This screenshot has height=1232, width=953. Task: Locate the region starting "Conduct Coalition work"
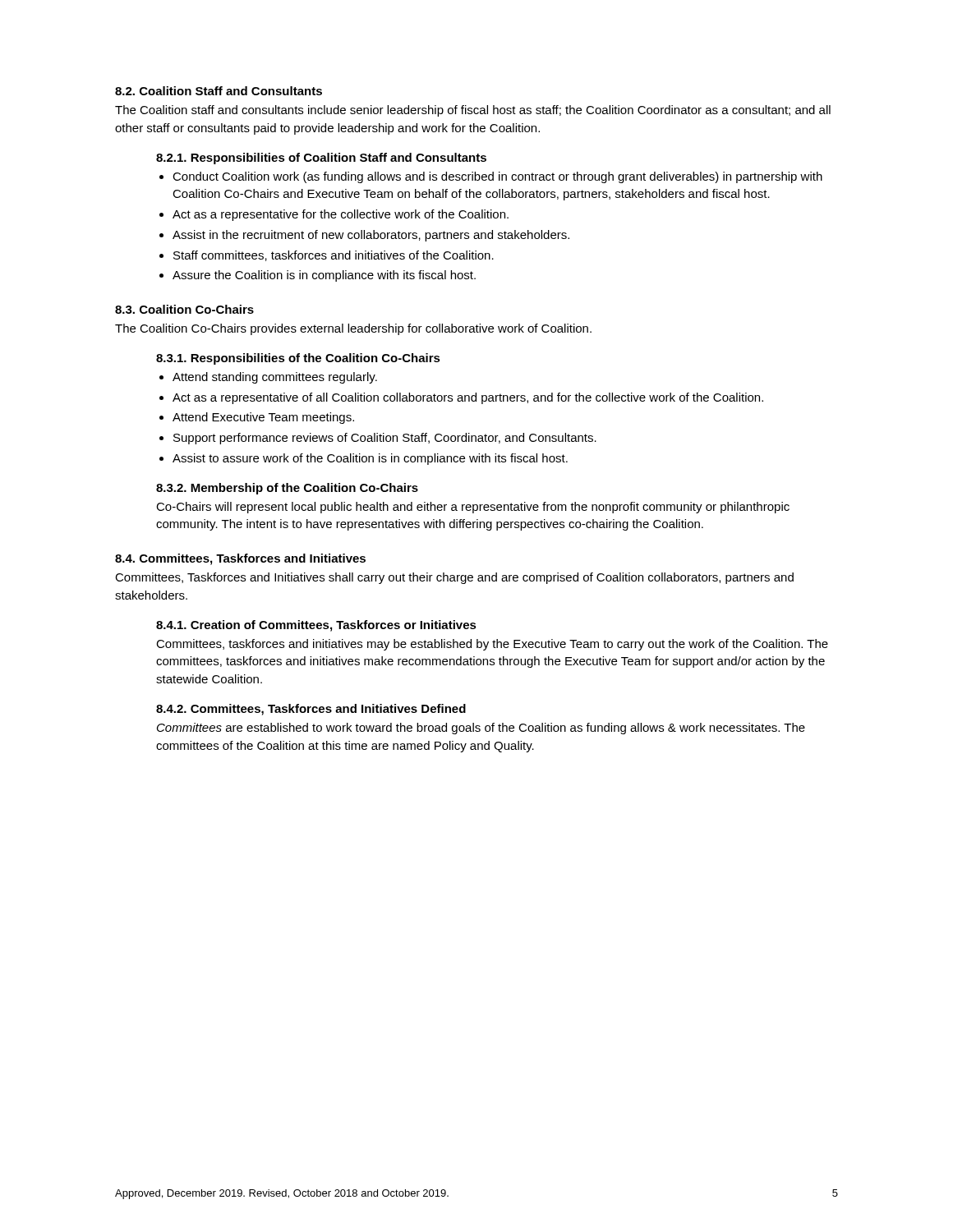498,185
